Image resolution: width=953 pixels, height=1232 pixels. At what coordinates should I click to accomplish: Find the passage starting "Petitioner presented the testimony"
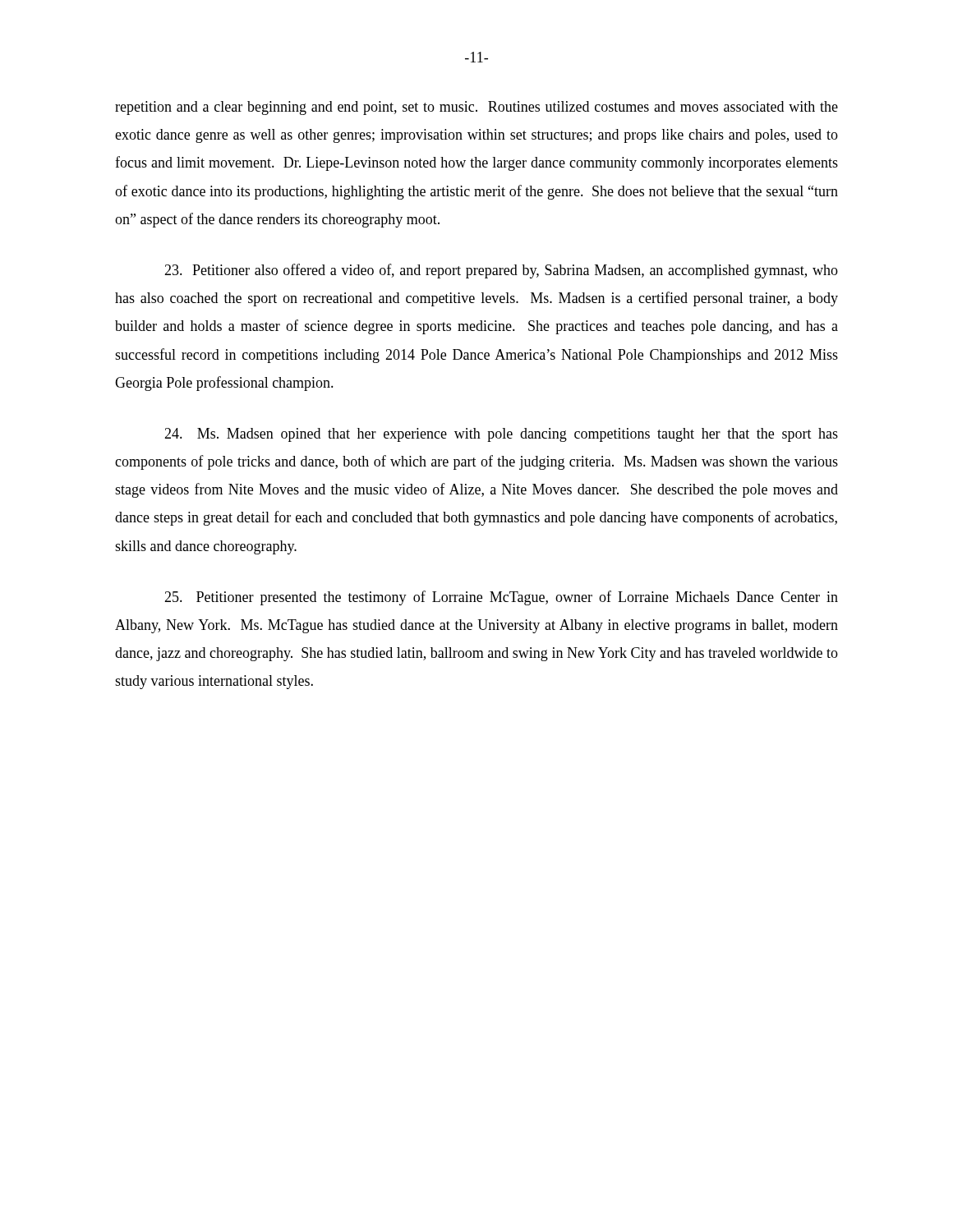click(x=476, y=639)
